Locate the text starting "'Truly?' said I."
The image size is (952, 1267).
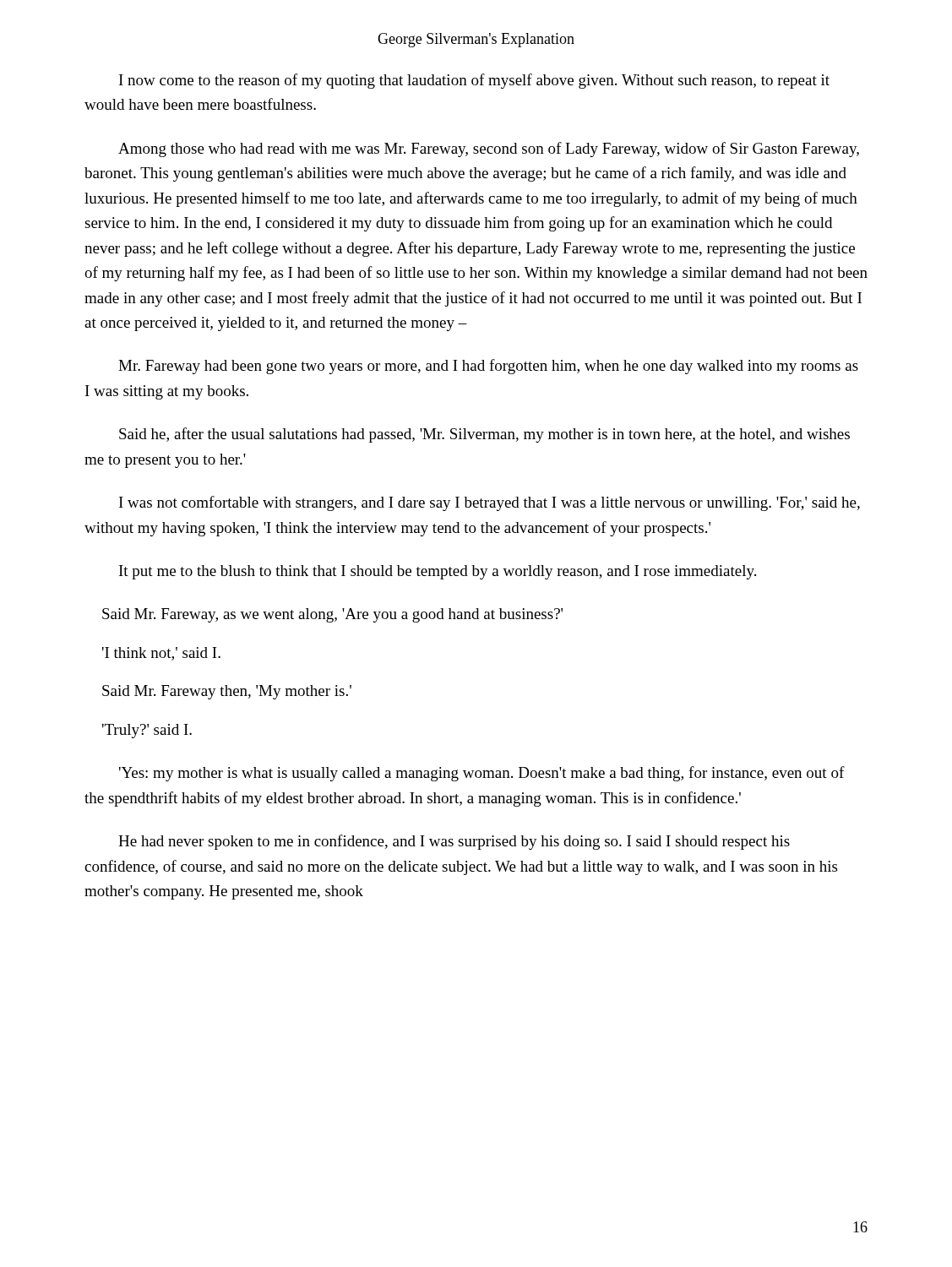pyautogui.click(x=147, y=729)
